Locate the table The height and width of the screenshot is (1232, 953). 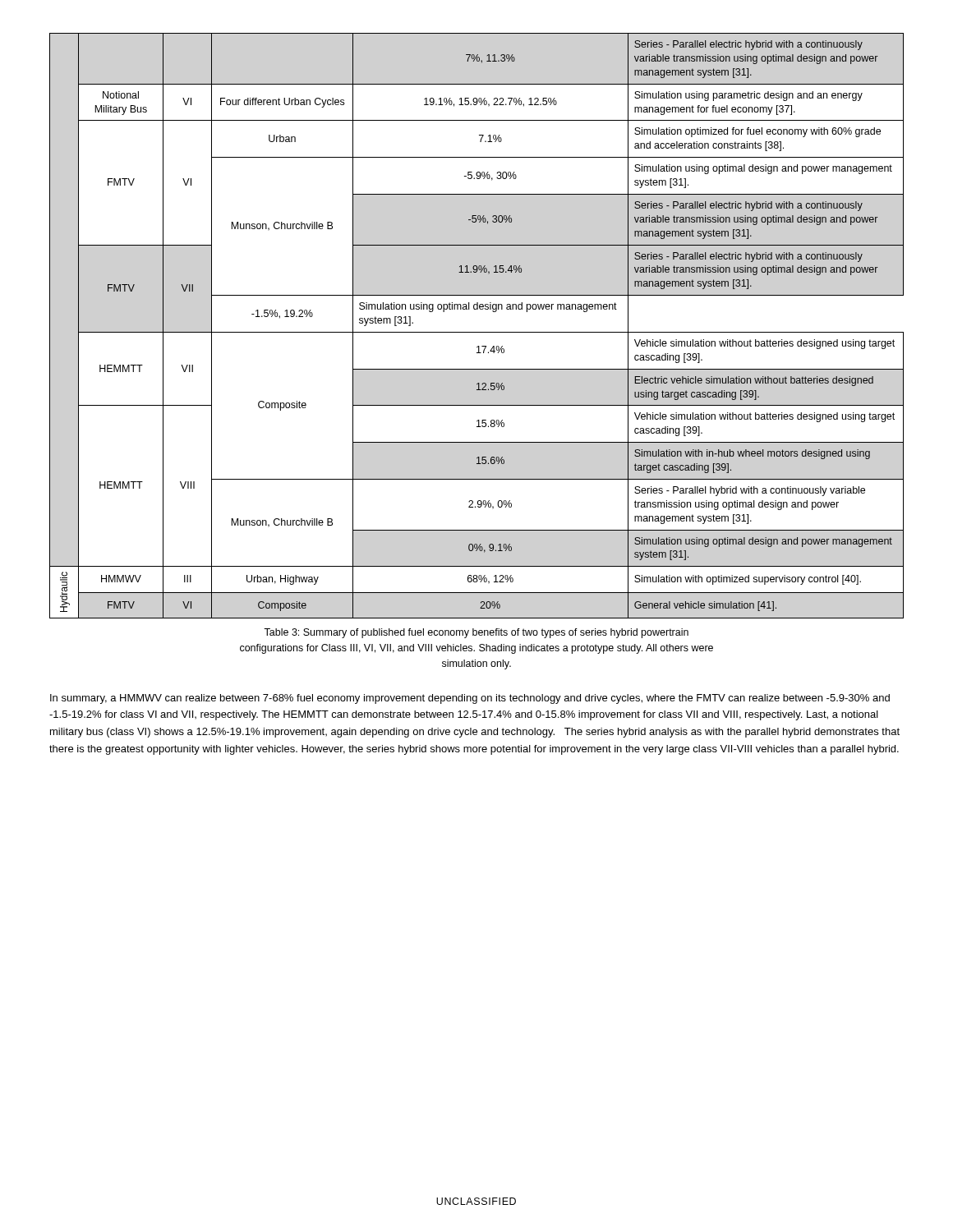[476, 326]
